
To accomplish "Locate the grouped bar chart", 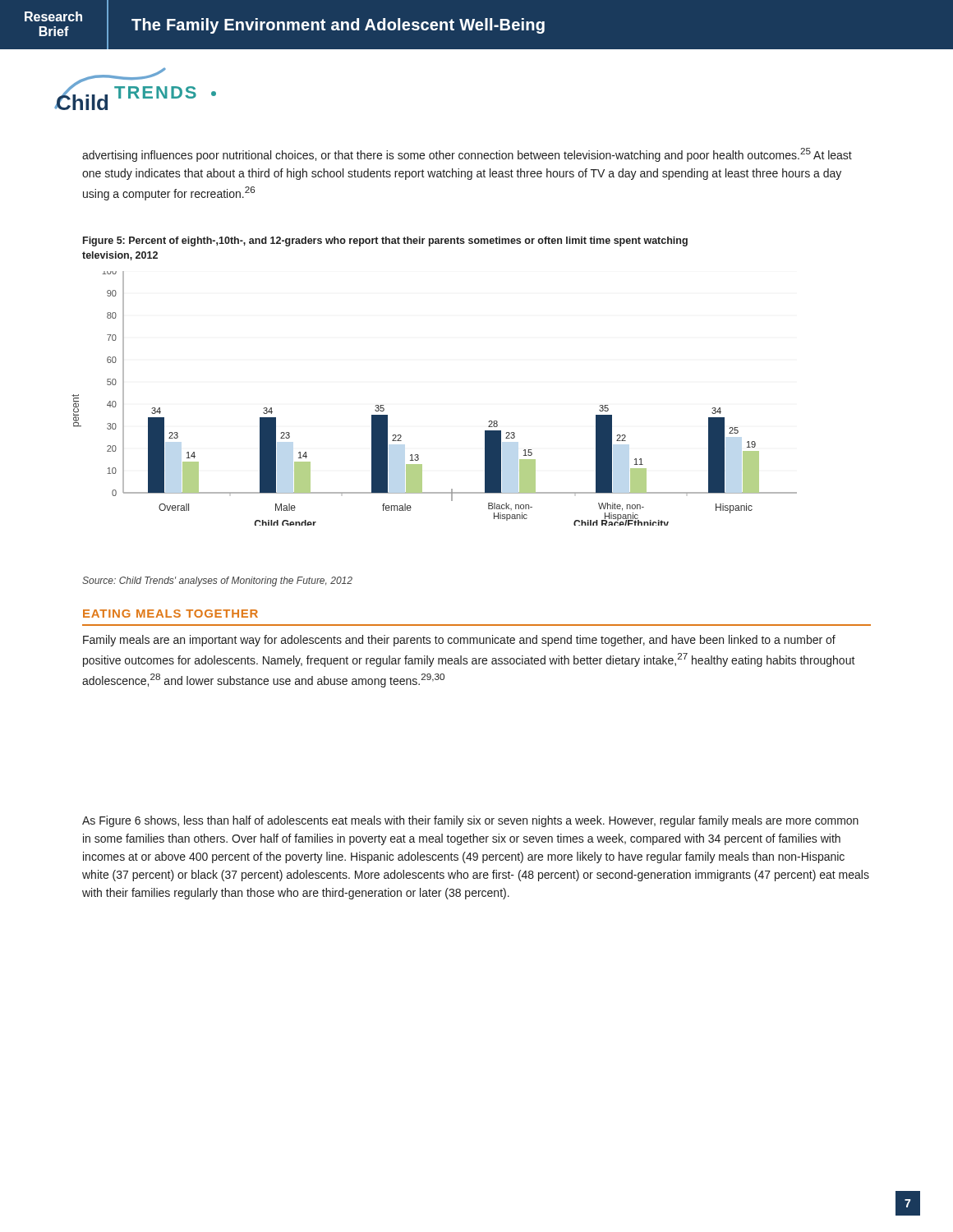I will [444, 398].
